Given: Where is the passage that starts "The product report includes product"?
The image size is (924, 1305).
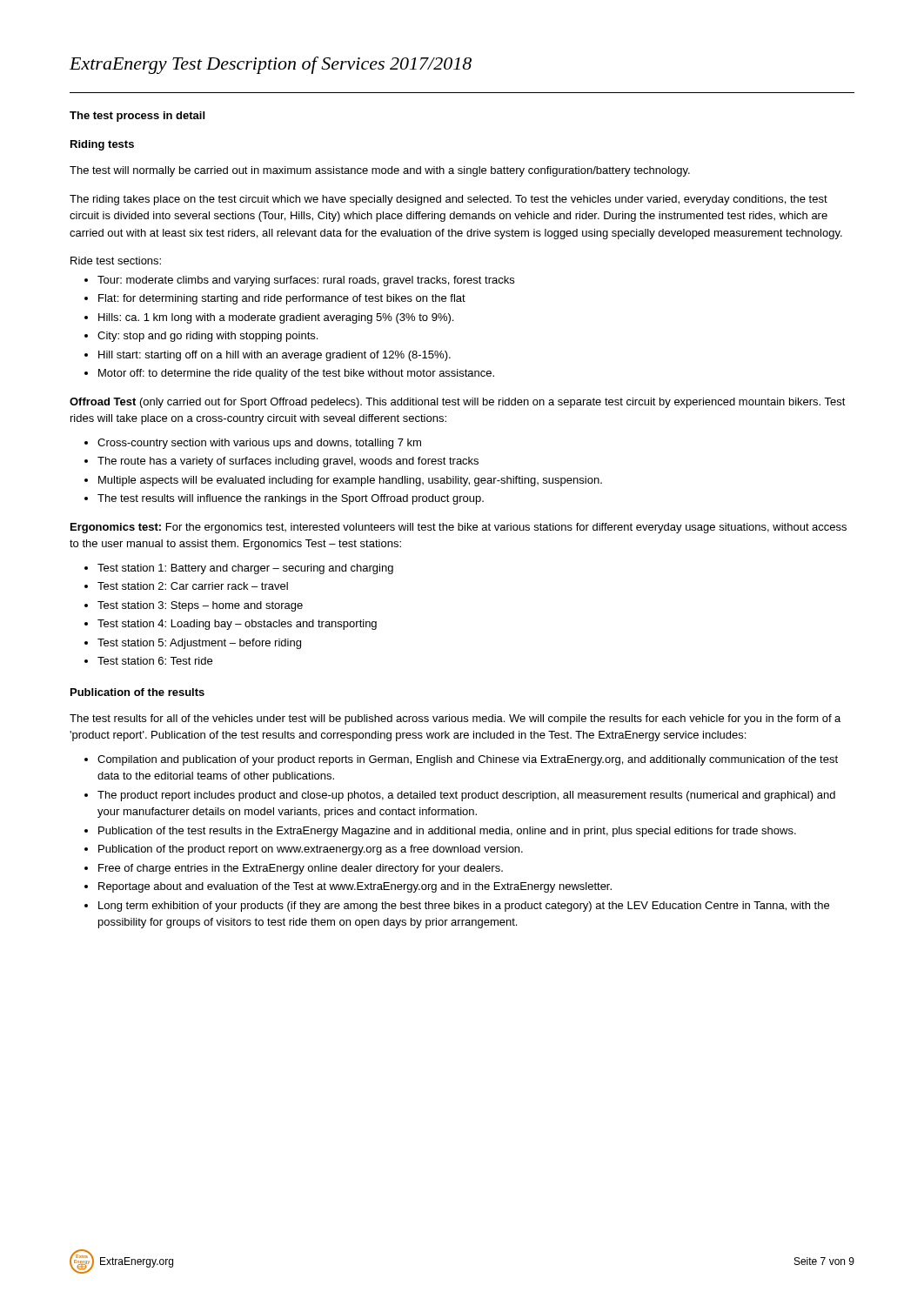Looking at the screenshot, I should click(x=467, y=803).
